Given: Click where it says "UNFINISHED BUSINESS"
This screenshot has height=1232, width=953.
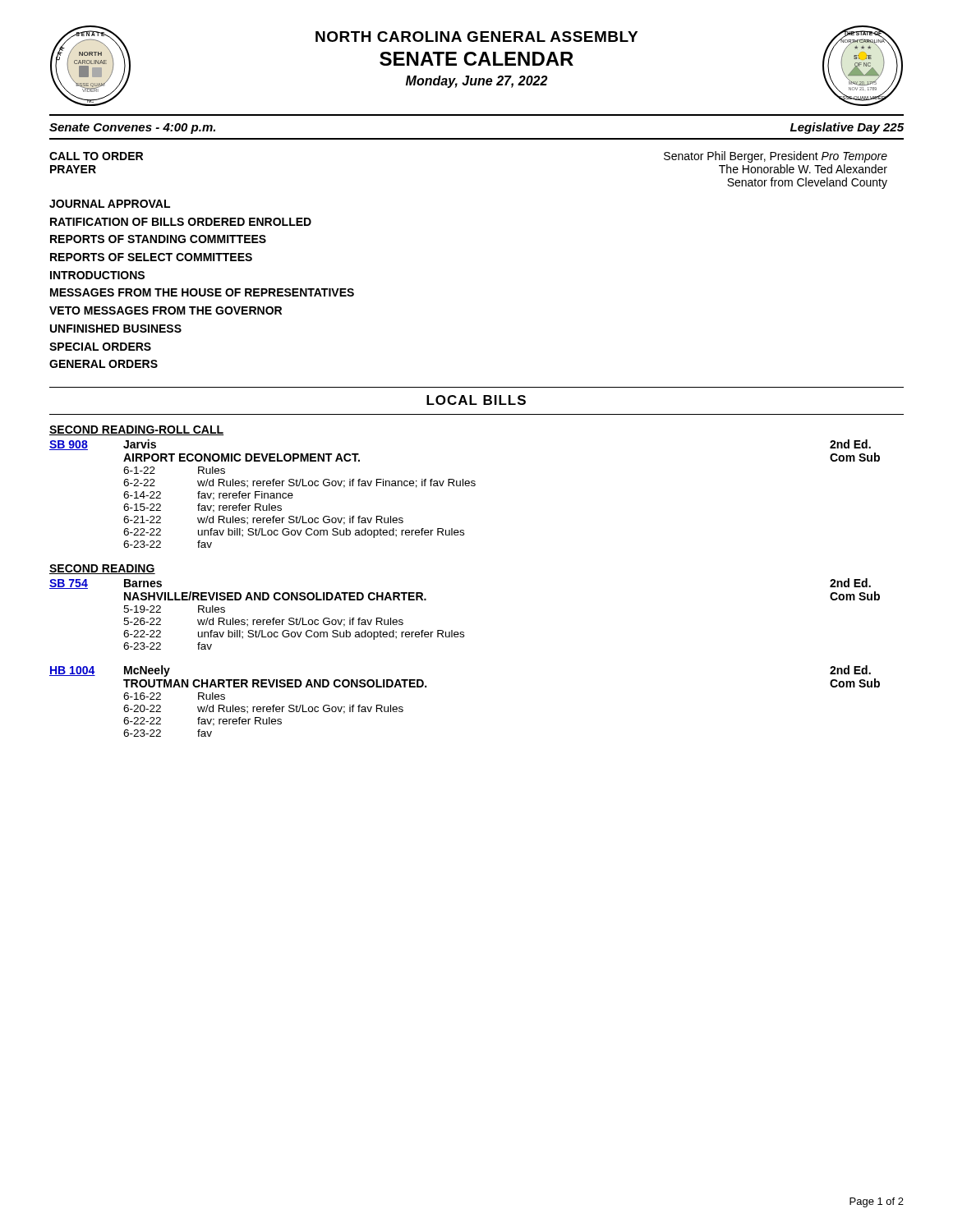Looking at the screenshot, I should (115, 328).
